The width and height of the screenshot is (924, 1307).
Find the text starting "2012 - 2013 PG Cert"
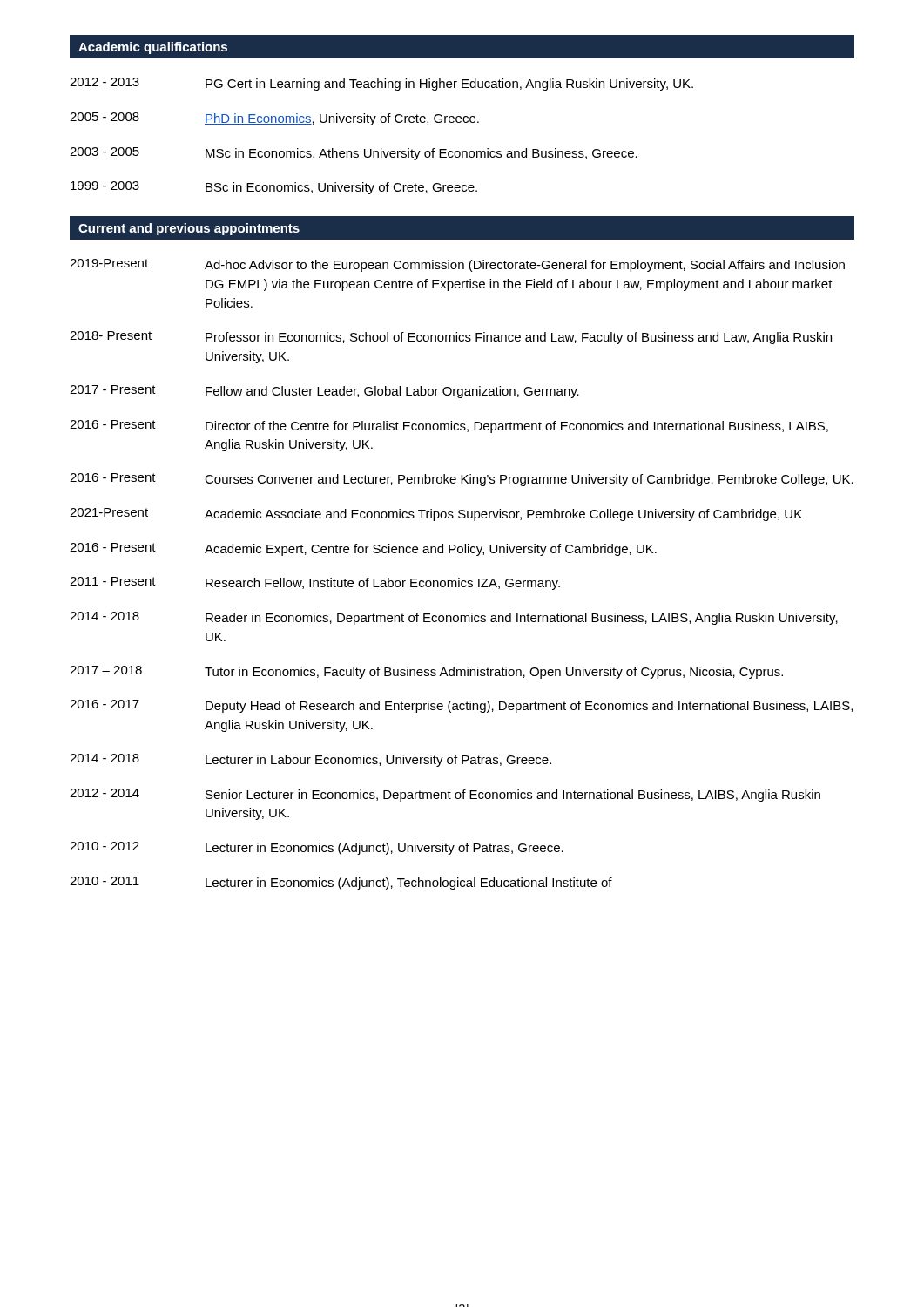(x=462, y=84)
